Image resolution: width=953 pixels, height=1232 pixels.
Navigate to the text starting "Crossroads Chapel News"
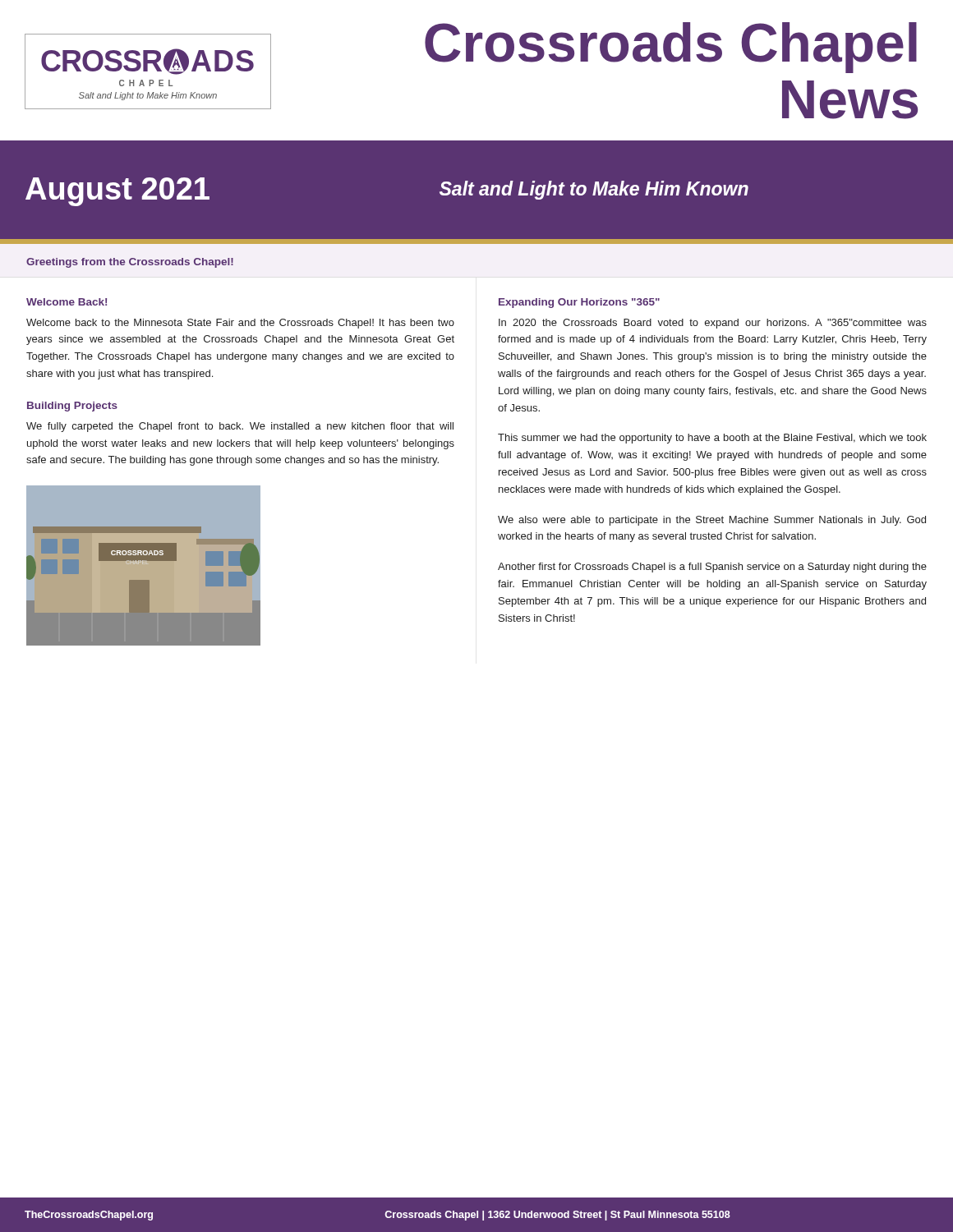tap(596, 72)
